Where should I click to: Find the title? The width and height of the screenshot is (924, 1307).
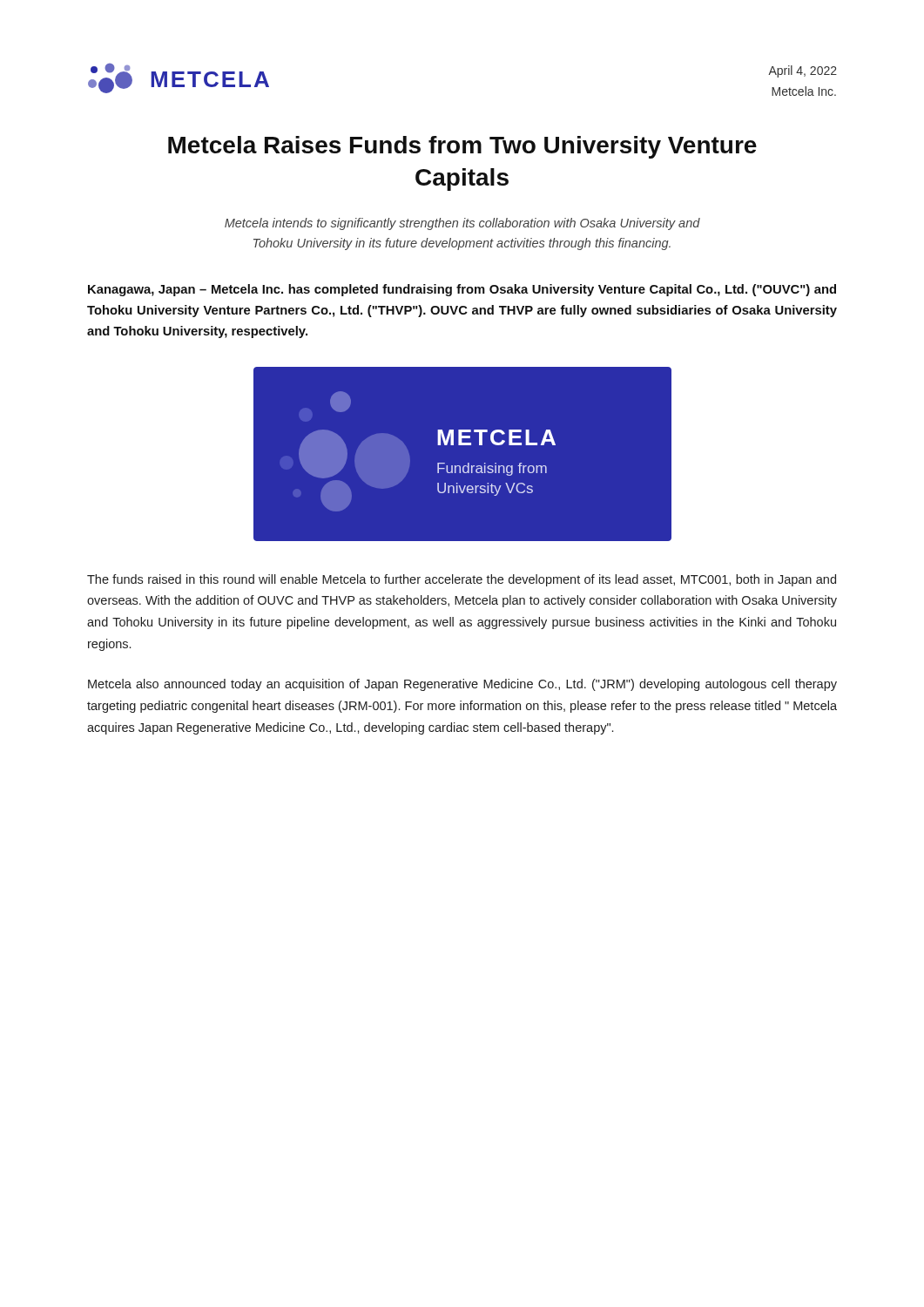click(462, 162)
